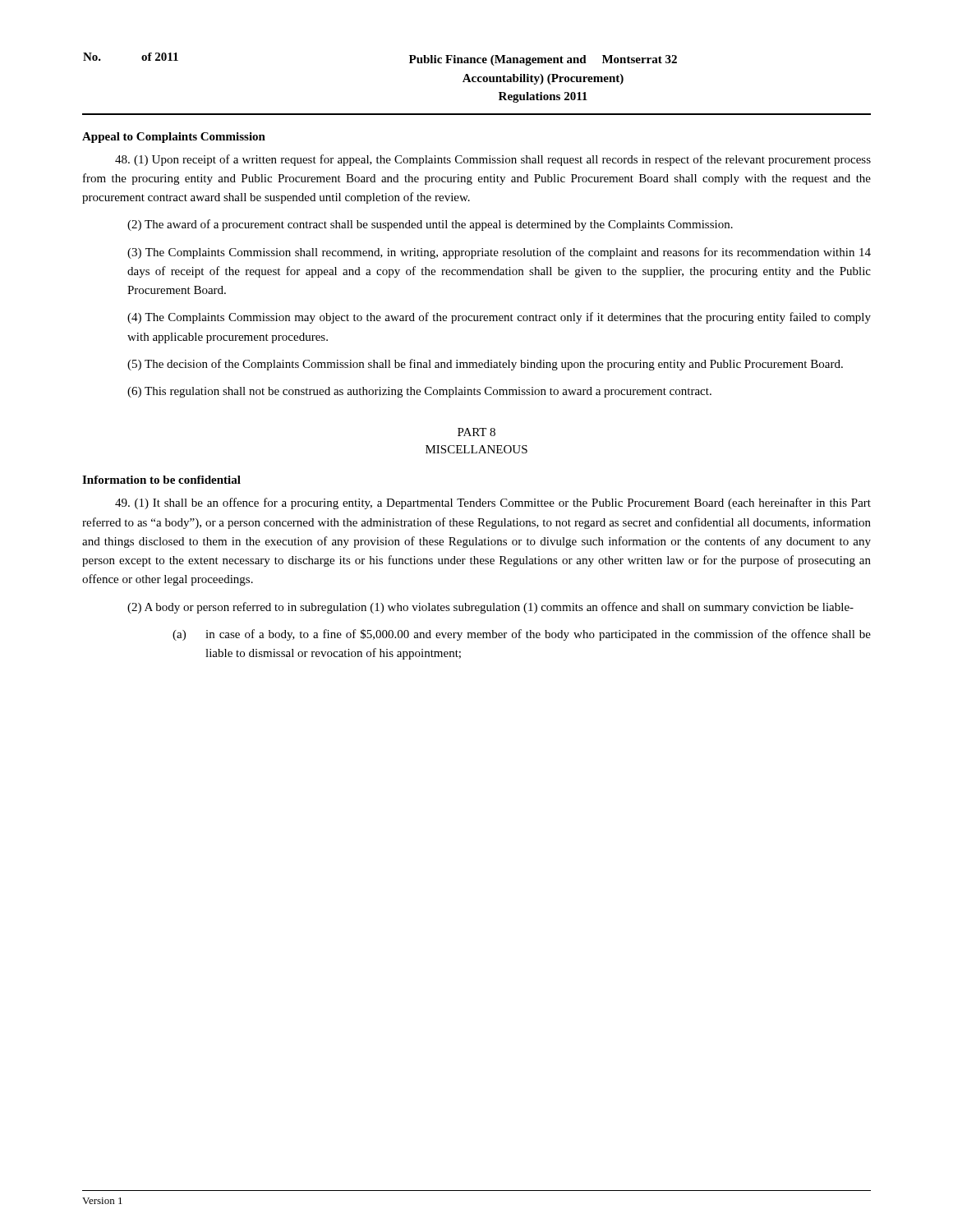Find the block on this page that starts "(4) The Complaints"
The image size is (953, 1232).
click(x=499, y=327)
